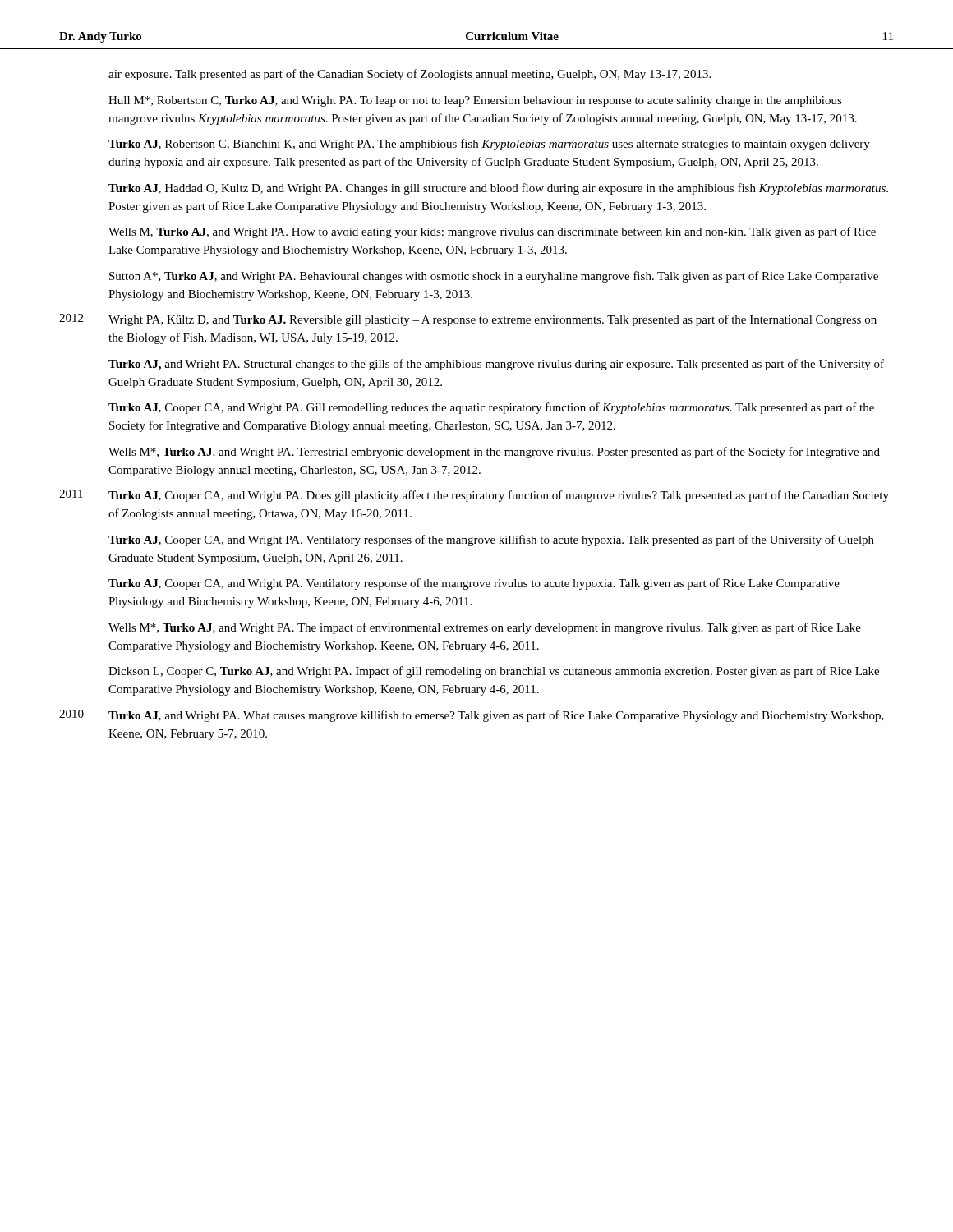This screenshot has height=1232, width=953.
Task: Click on the text block containing "Dickson L, Cooper C, Turko AJ, and"
Action: point(494,680)
